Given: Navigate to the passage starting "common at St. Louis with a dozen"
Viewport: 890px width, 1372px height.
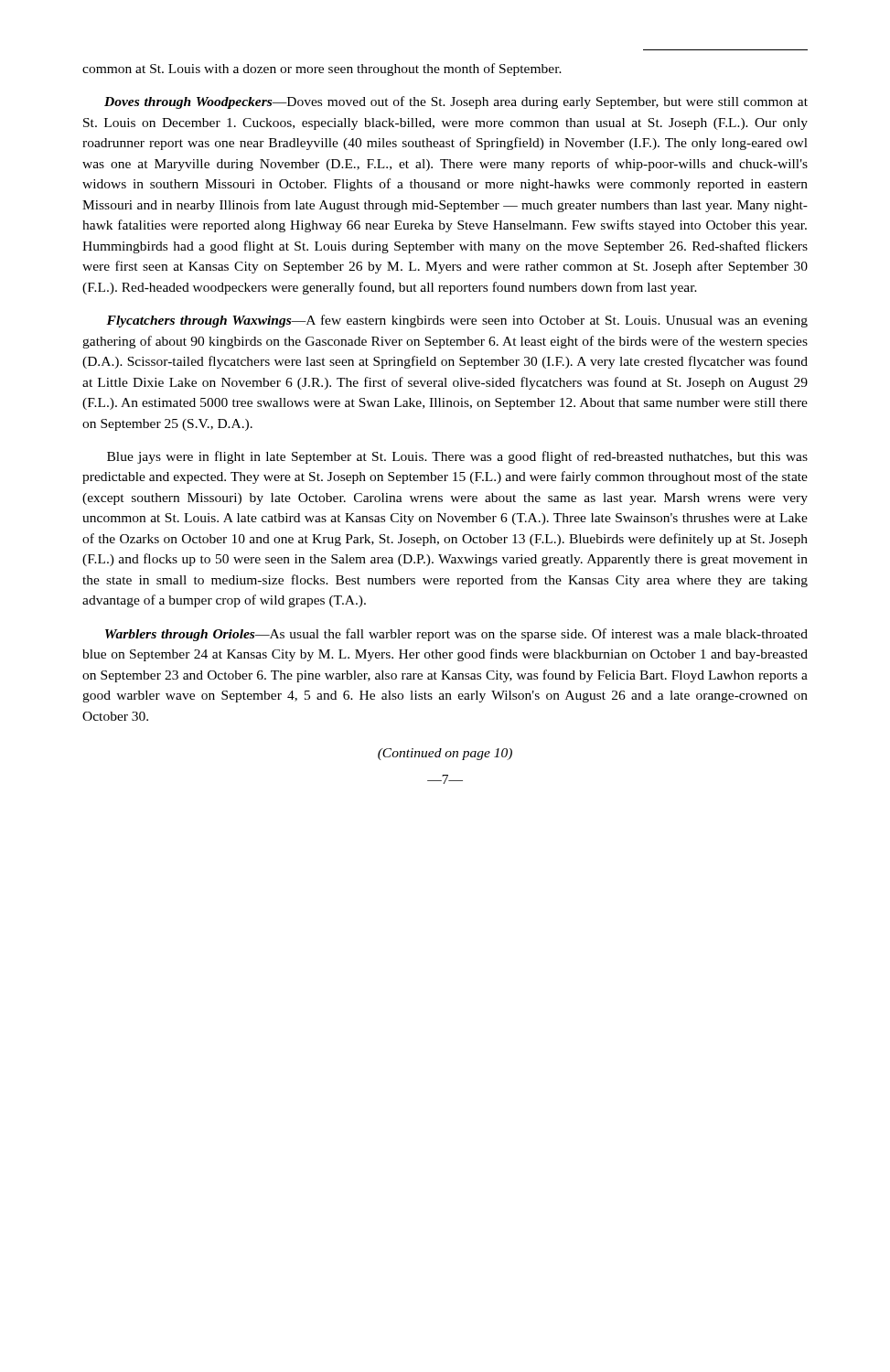Looking at the screenshot, I should tap(322, 68).
